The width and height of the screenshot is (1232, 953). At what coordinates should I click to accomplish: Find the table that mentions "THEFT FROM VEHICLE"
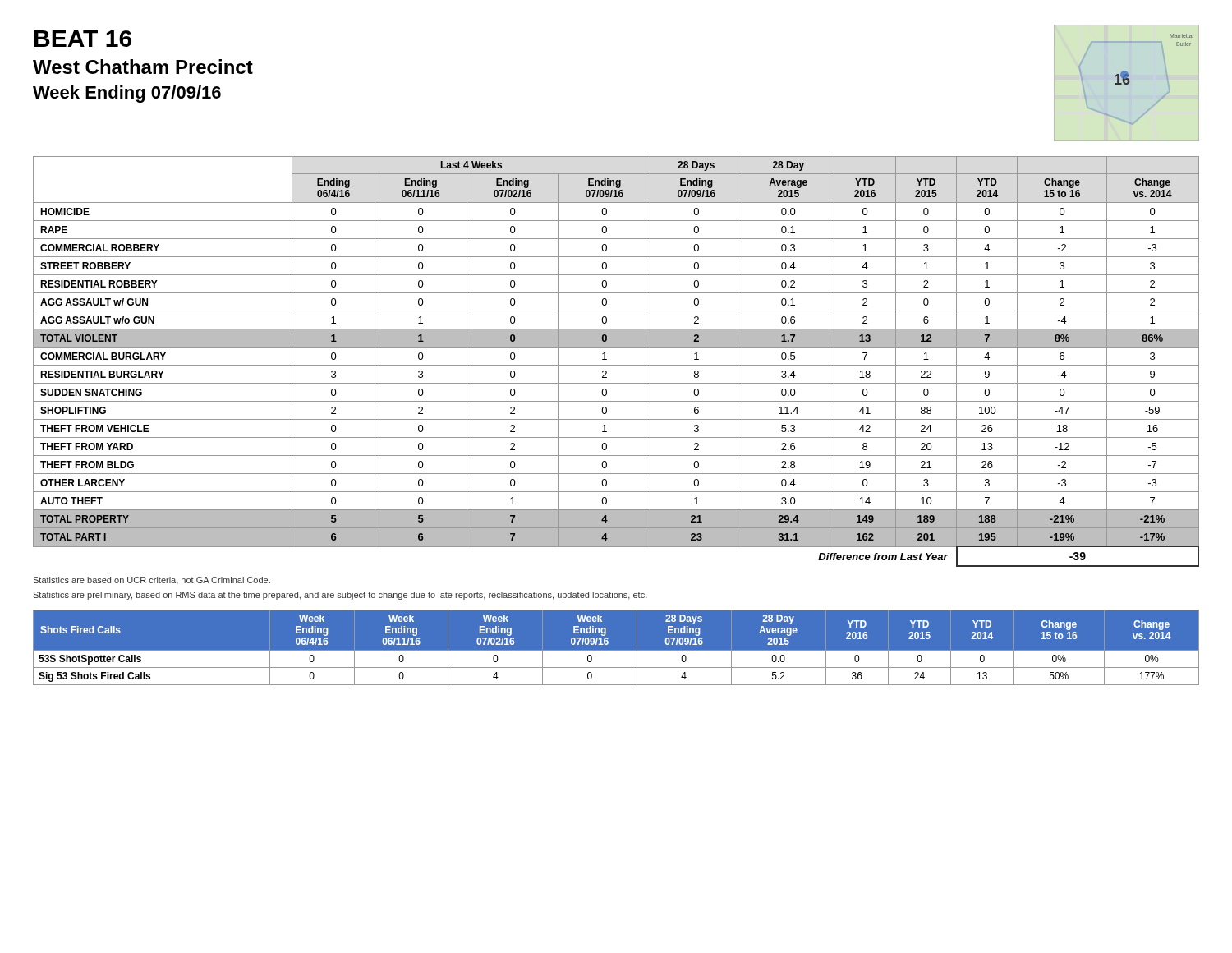[616, 361]
